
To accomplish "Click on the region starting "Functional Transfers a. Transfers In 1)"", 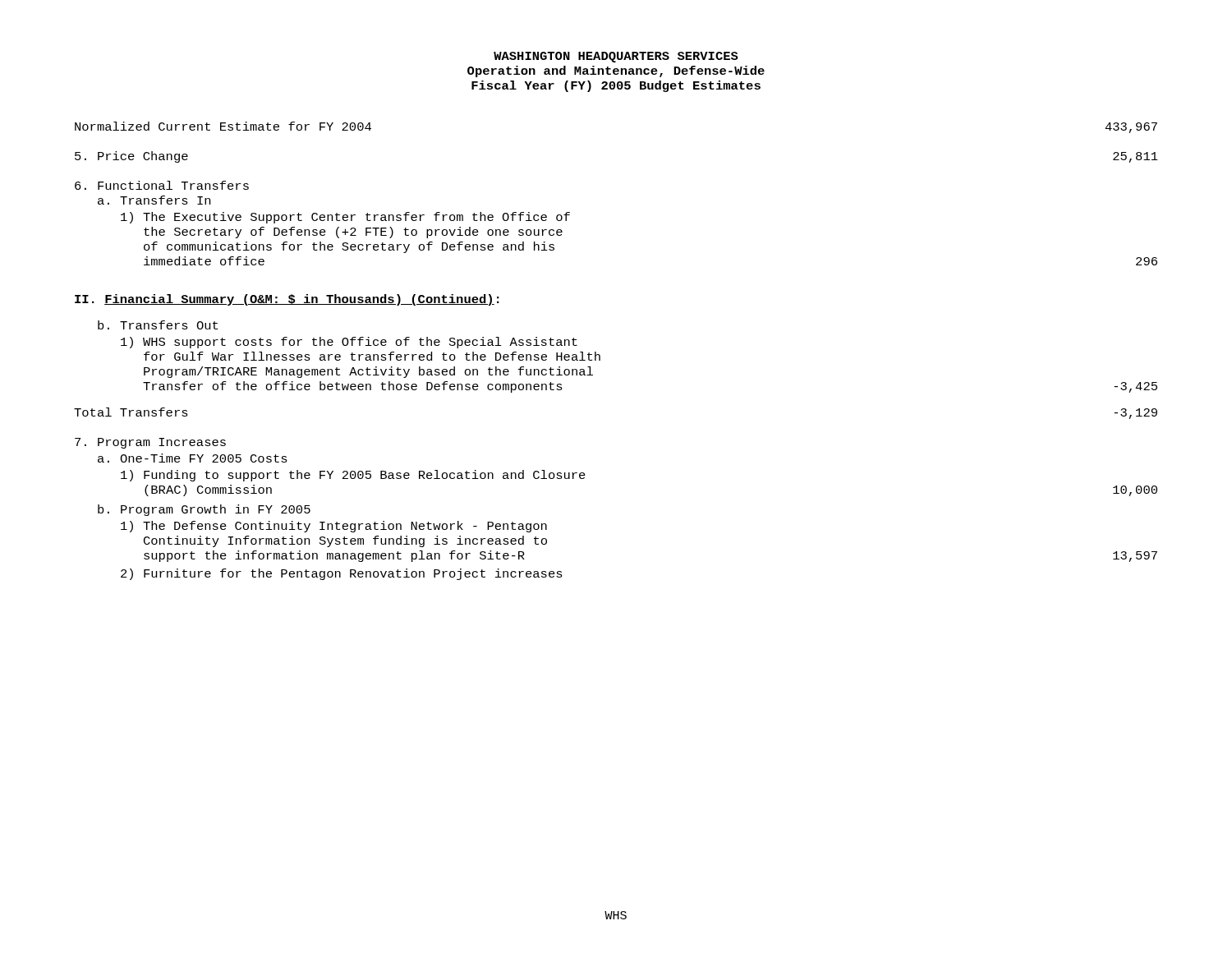I will pos(162,185).
